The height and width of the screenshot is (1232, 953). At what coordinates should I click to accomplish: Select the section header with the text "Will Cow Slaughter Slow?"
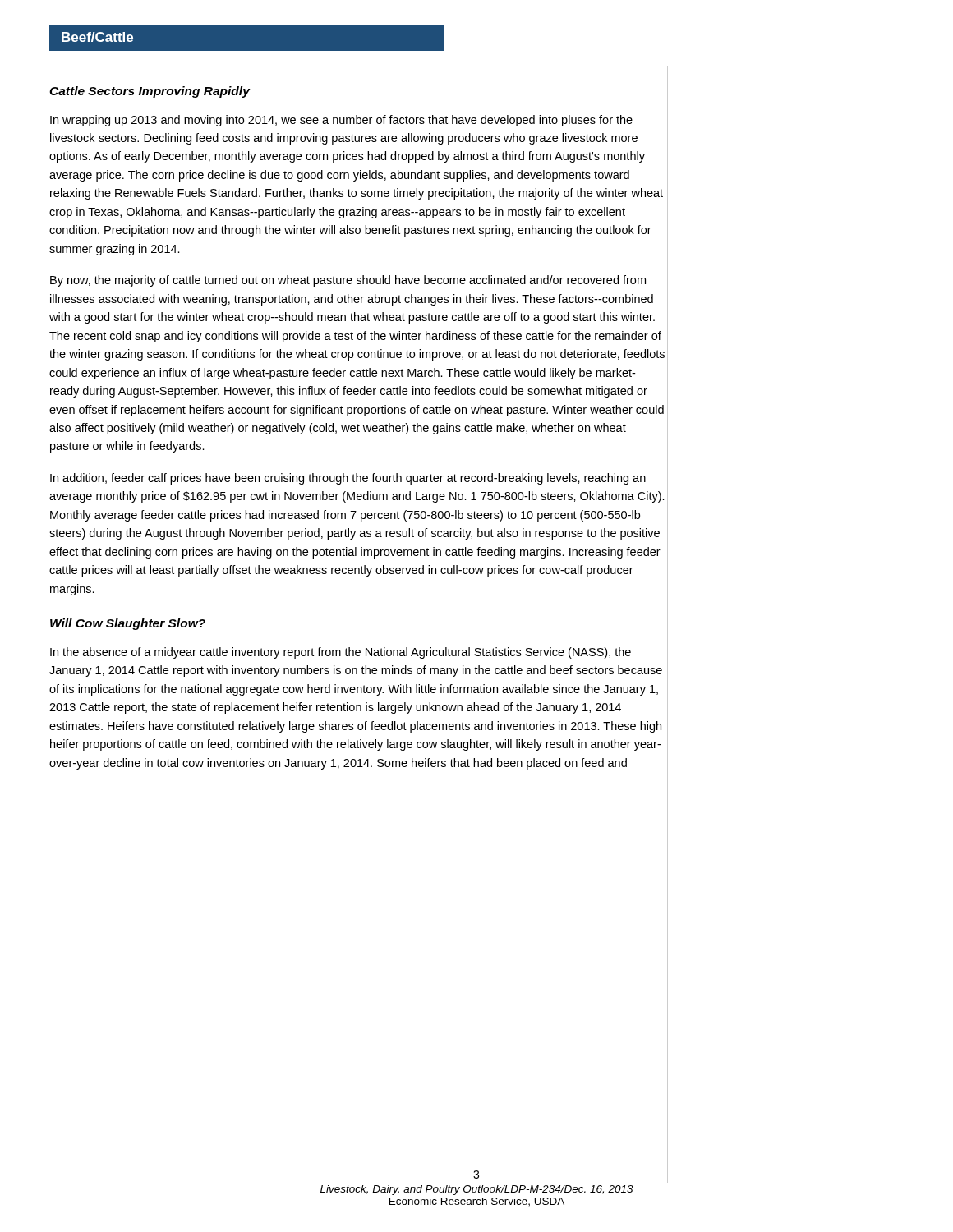click(128, 624)
